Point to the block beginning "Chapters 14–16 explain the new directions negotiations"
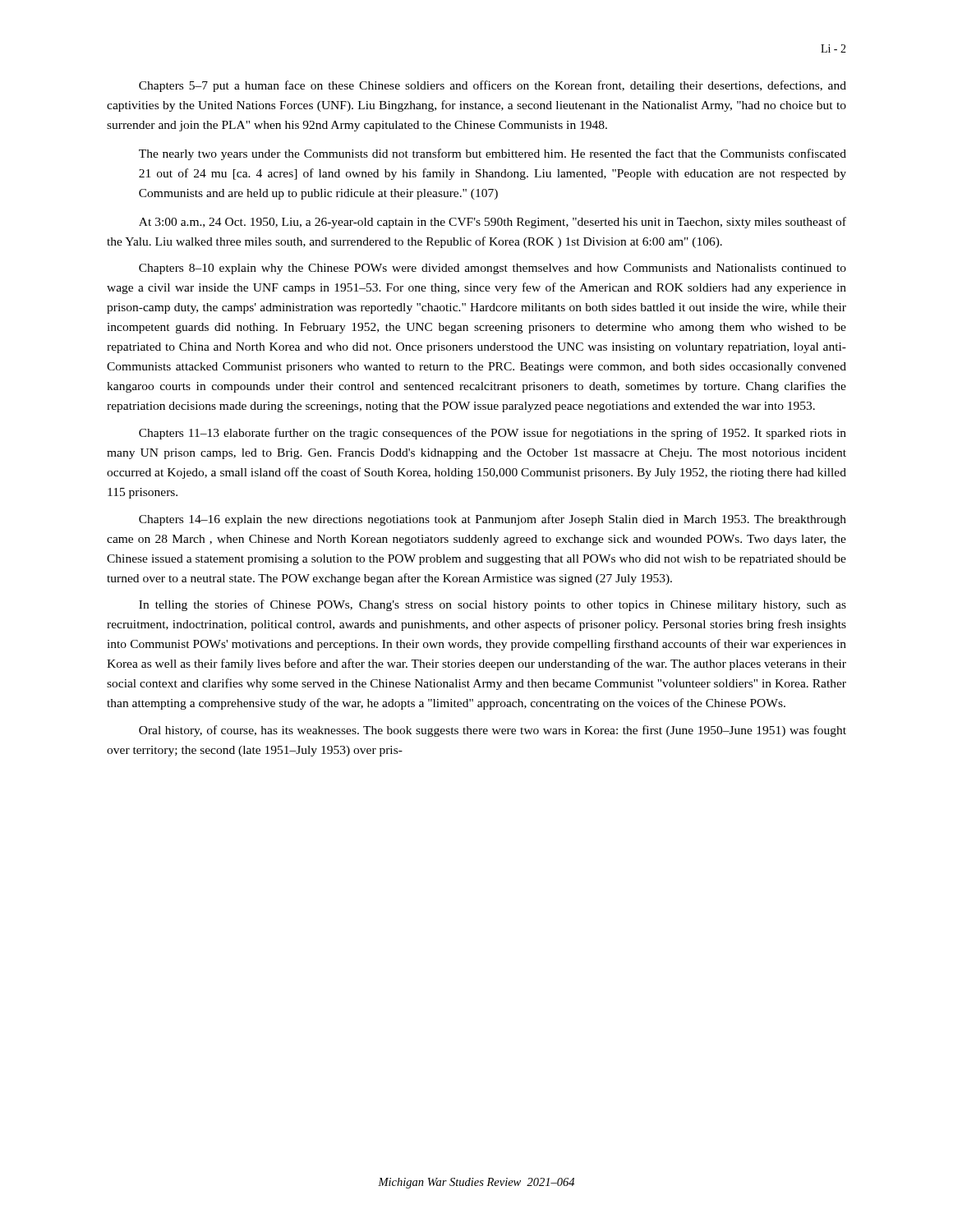953x1232 pixels. pos(476,548)
